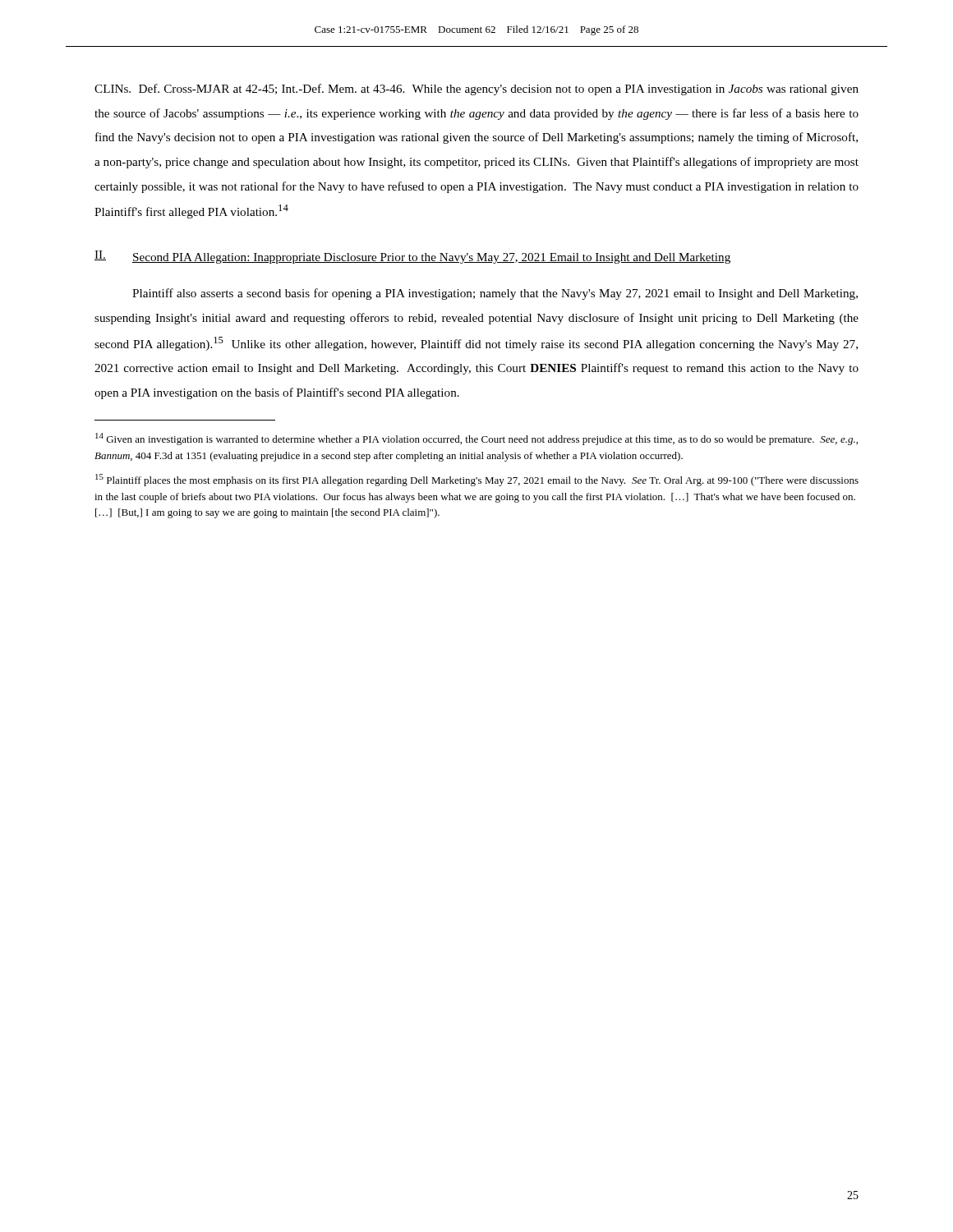Click the passage that begins "Plaintiff also asserts a second basis"

[x=476, y=343]
